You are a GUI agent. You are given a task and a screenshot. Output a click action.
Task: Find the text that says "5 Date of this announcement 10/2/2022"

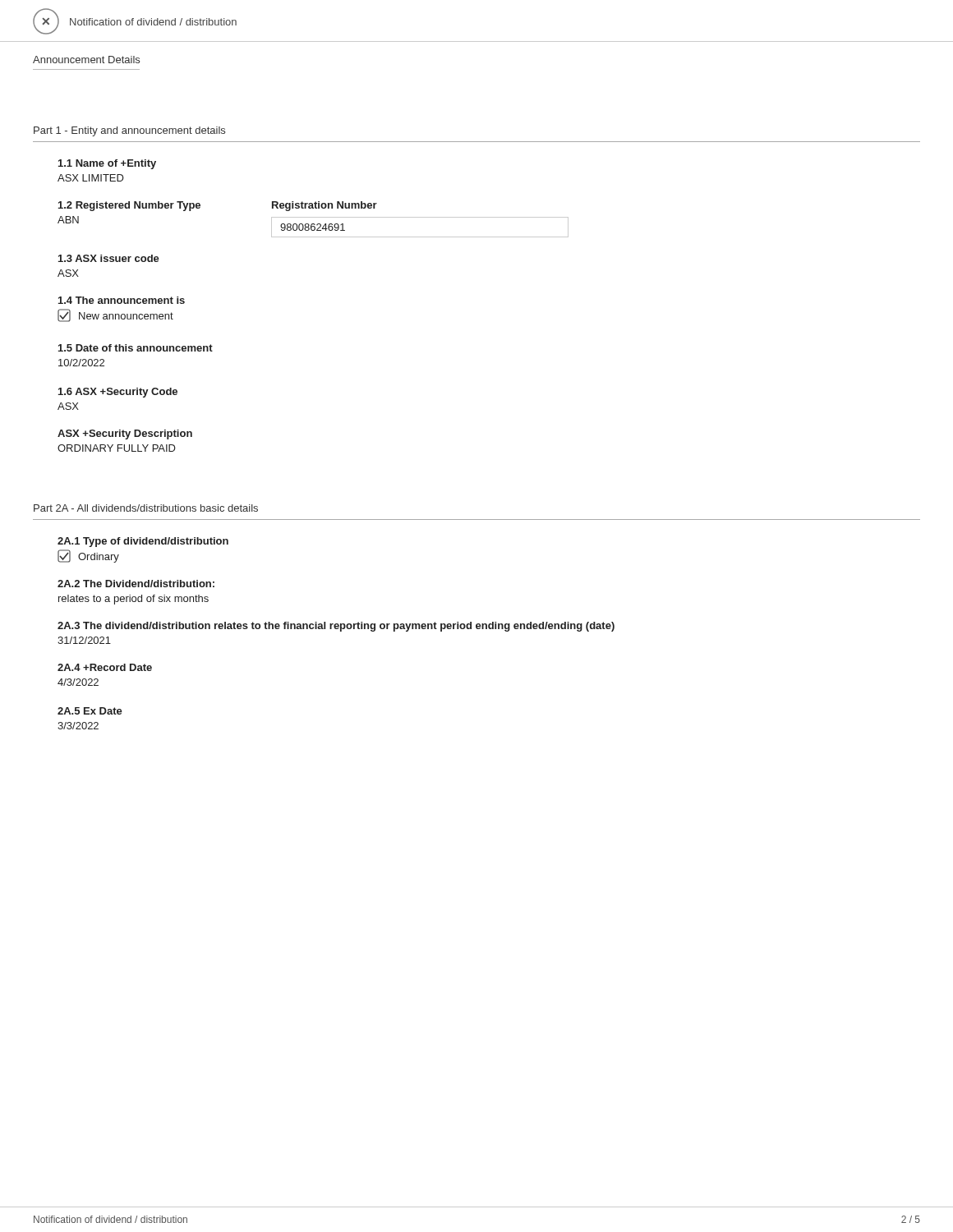(x=136, y=348)
